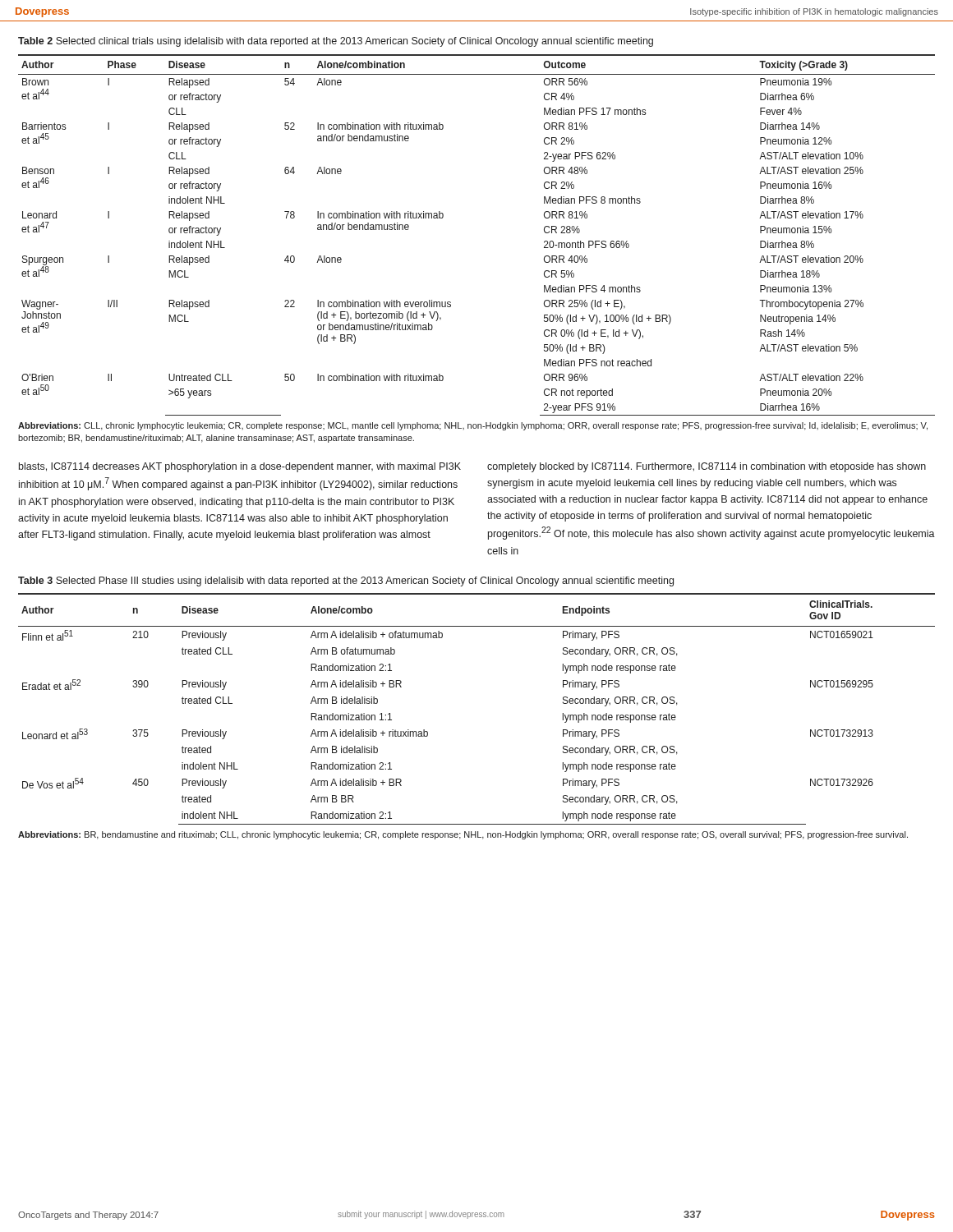Select the region starting "Table 3 Selected Phase"

(346, 580)
